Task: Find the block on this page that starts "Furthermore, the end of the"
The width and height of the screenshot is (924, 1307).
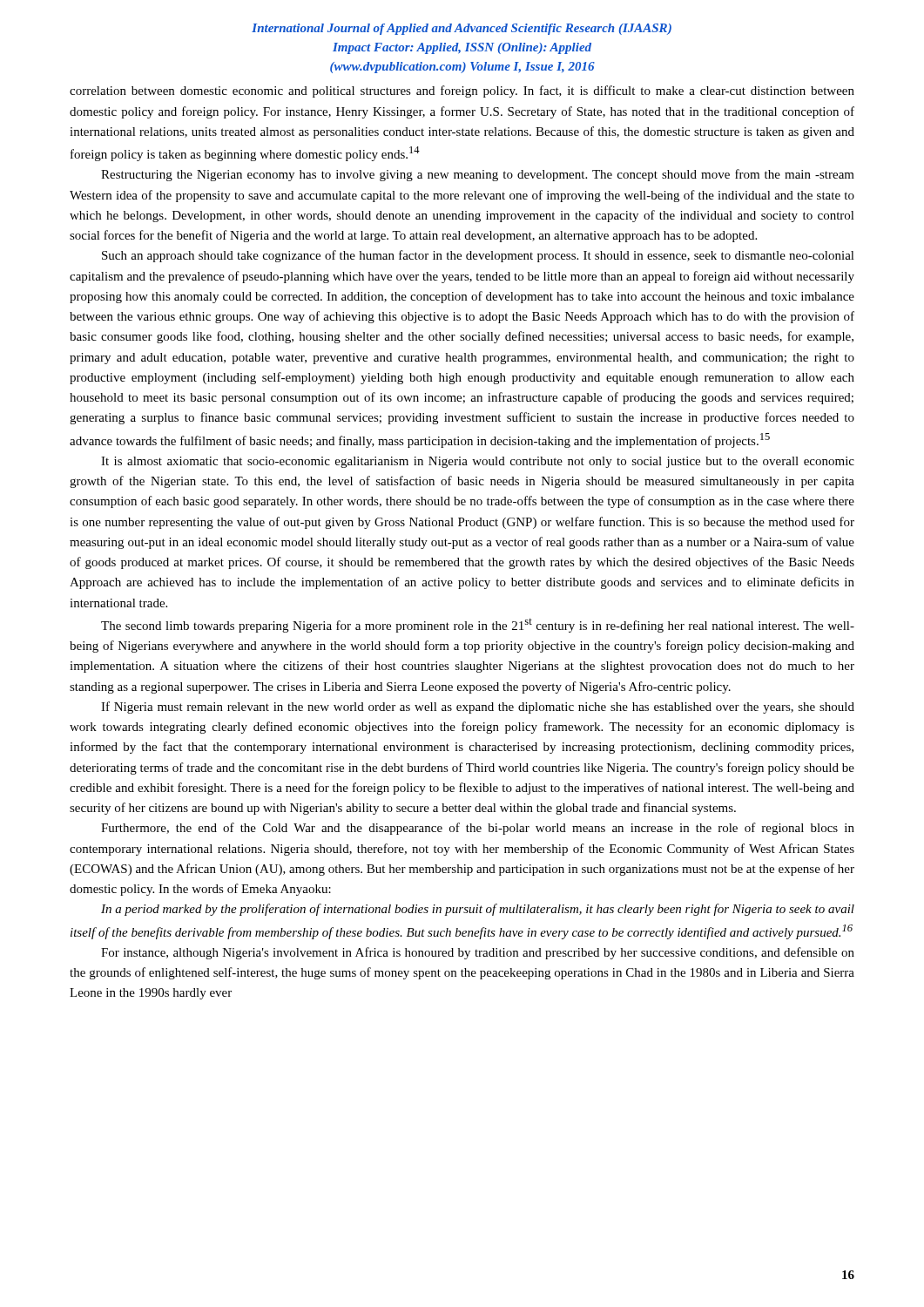Action: click(x=462, y=859)
